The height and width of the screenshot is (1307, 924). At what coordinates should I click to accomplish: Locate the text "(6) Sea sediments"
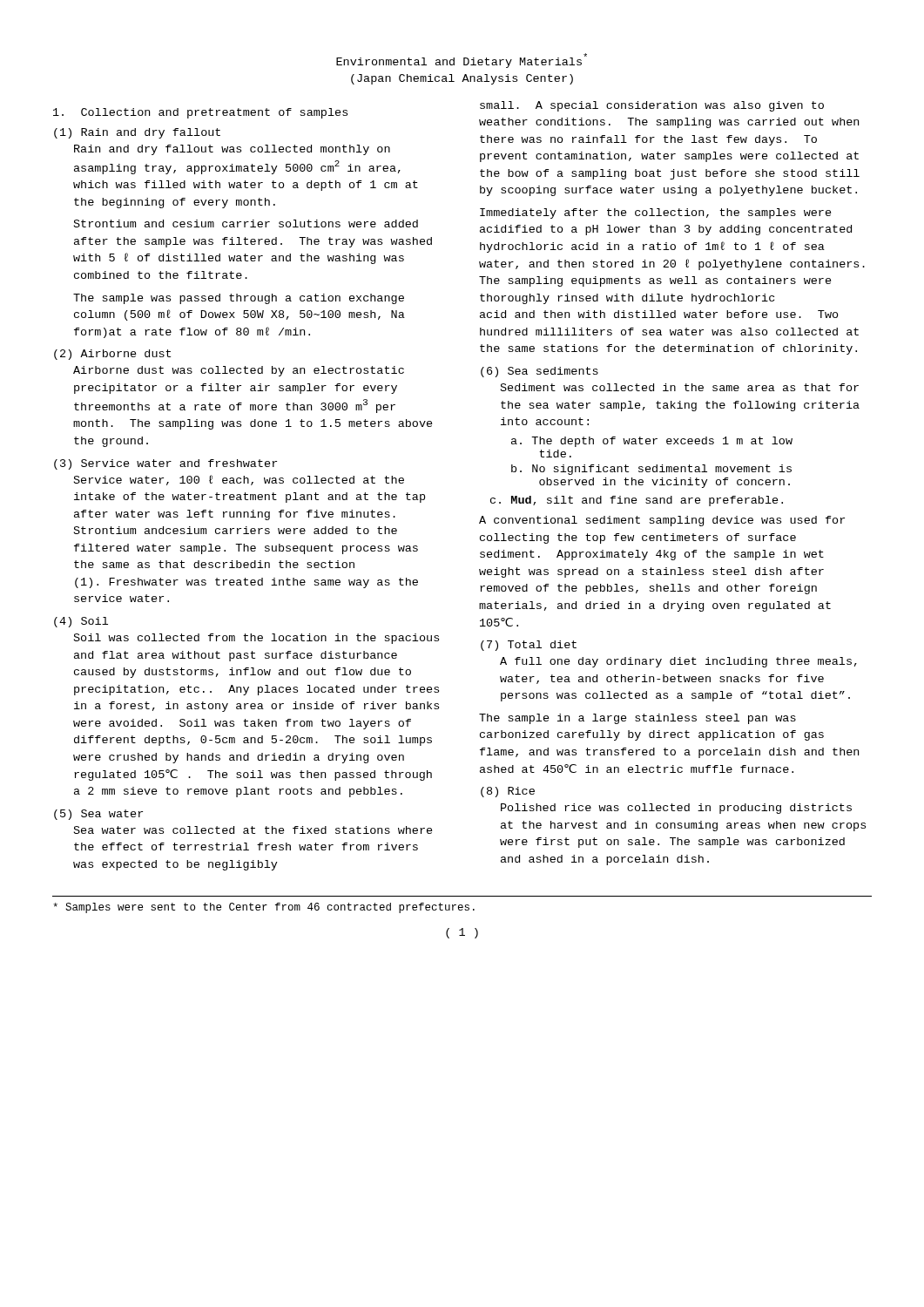539,372
